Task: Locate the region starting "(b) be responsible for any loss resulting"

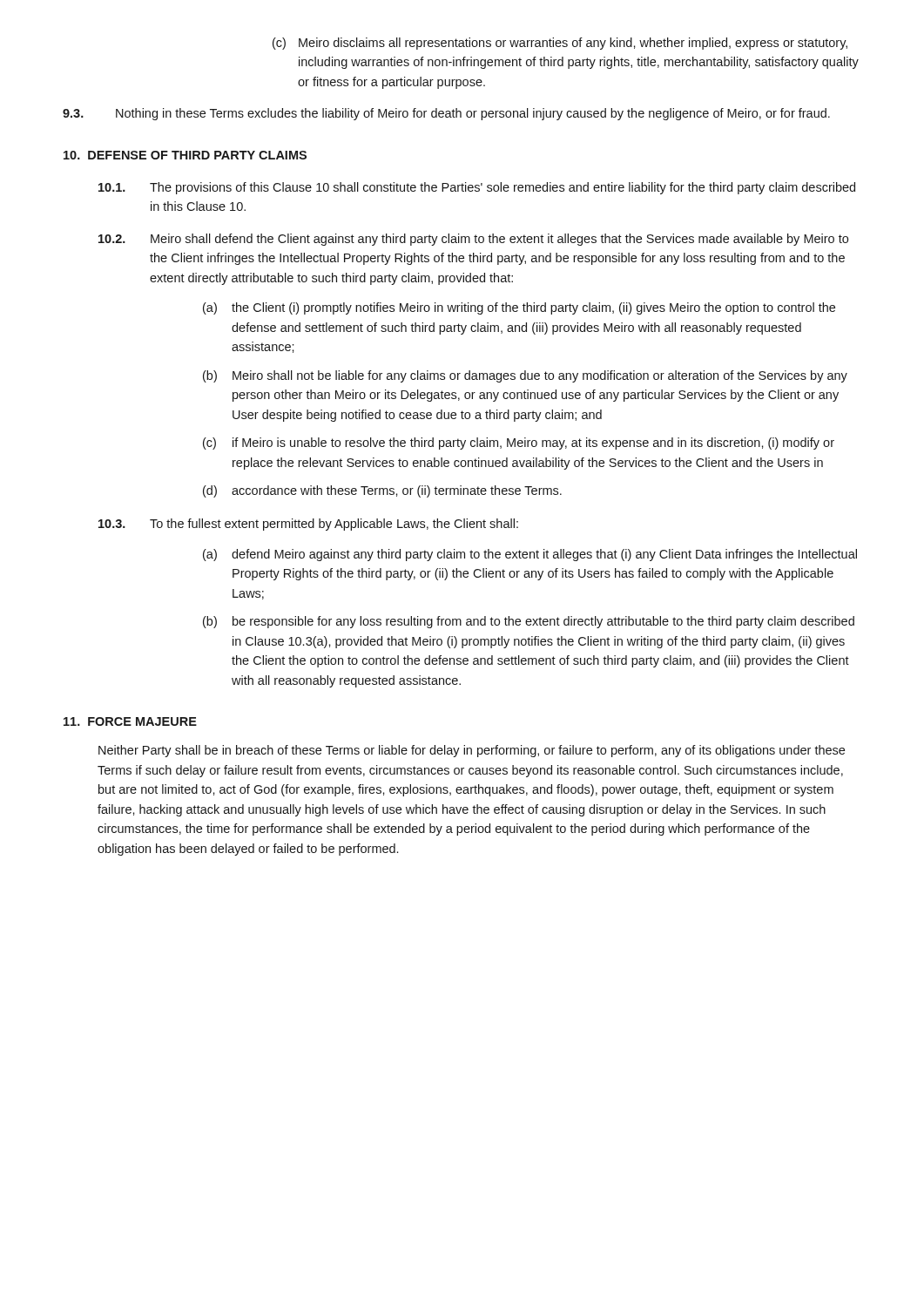Action: pyautogui.click(x=532, y=651)
